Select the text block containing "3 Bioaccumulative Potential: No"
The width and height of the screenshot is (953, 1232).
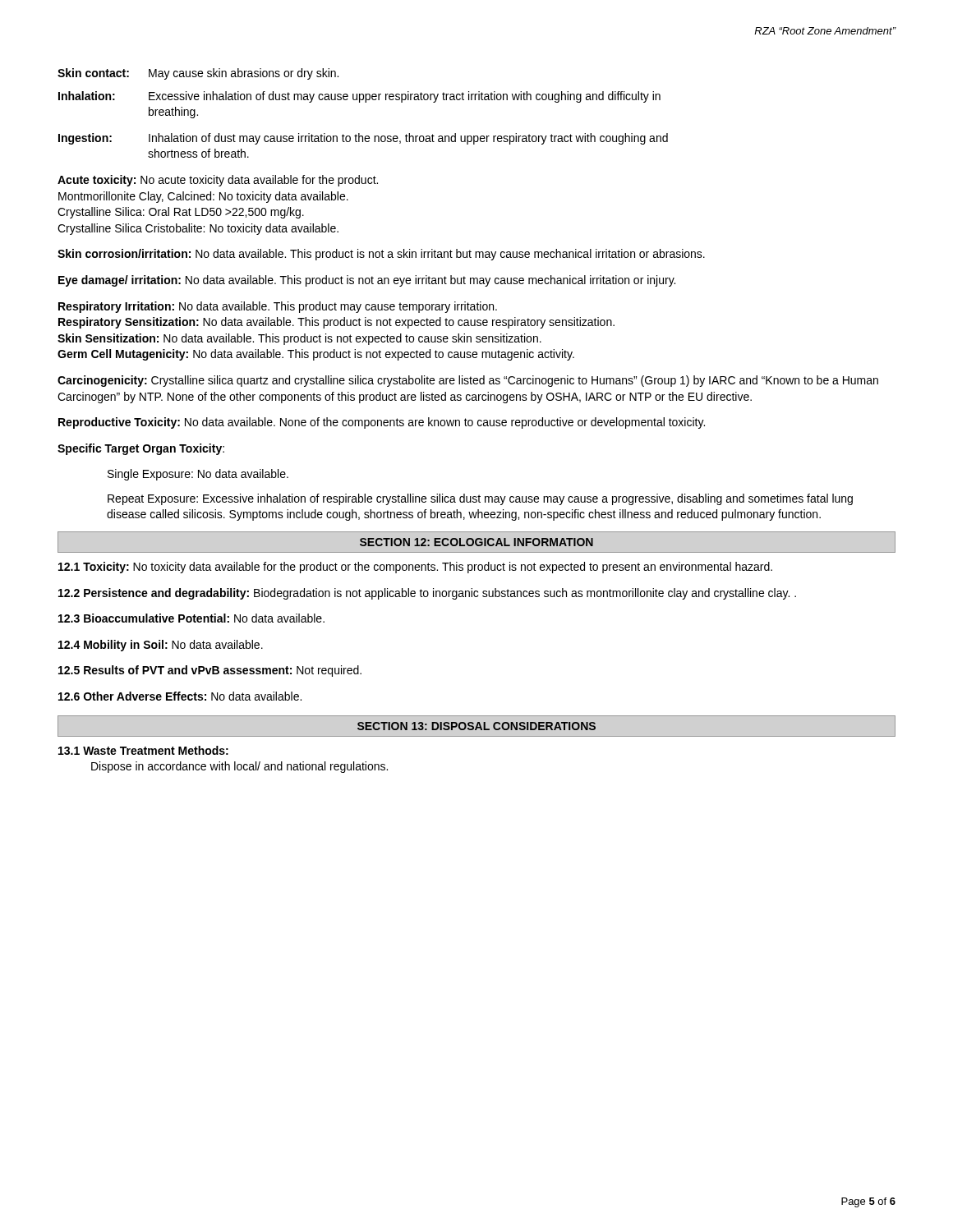191,619
